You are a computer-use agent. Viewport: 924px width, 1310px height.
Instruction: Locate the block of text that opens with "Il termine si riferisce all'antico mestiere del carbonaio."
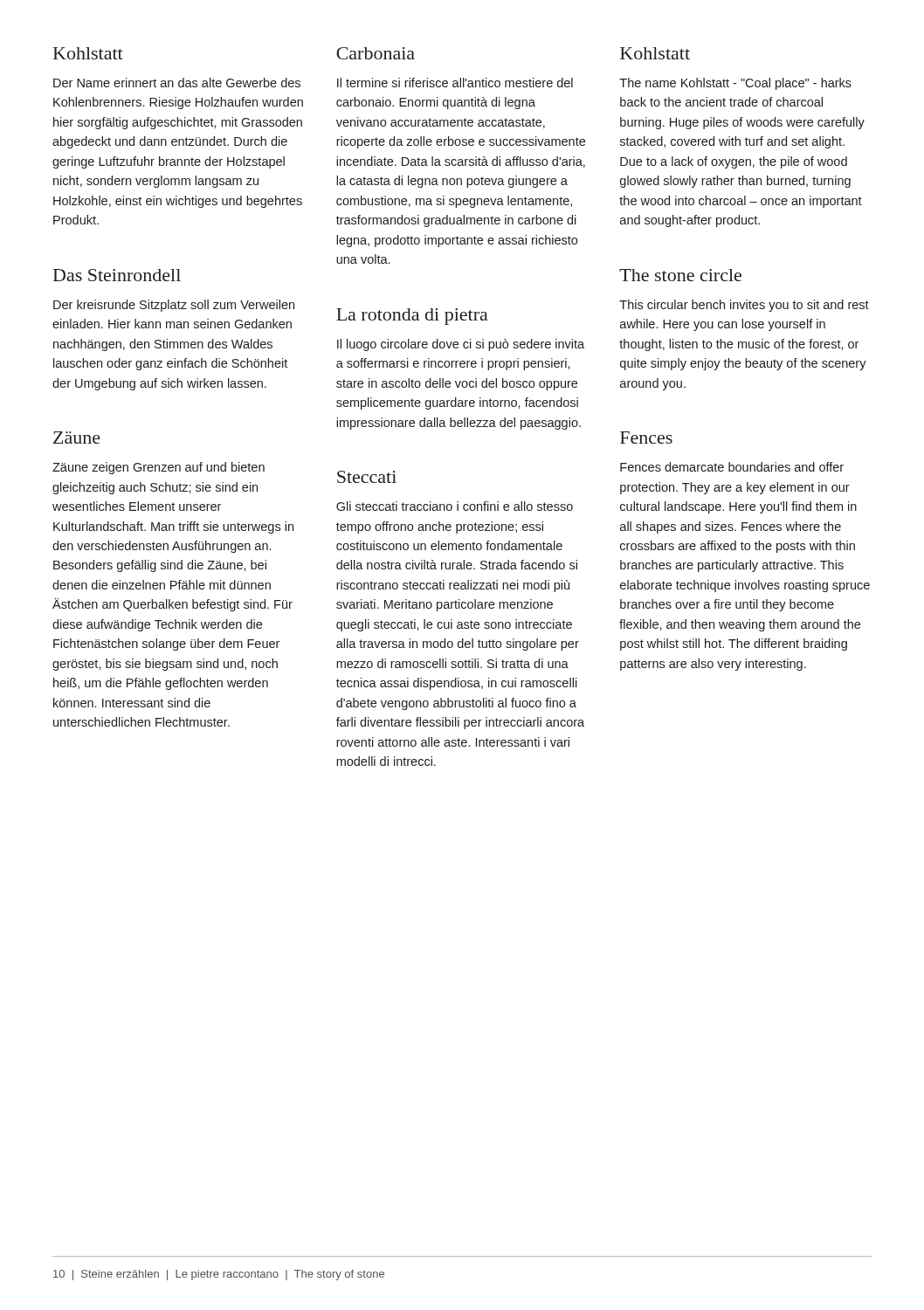[x=462, y=171]
